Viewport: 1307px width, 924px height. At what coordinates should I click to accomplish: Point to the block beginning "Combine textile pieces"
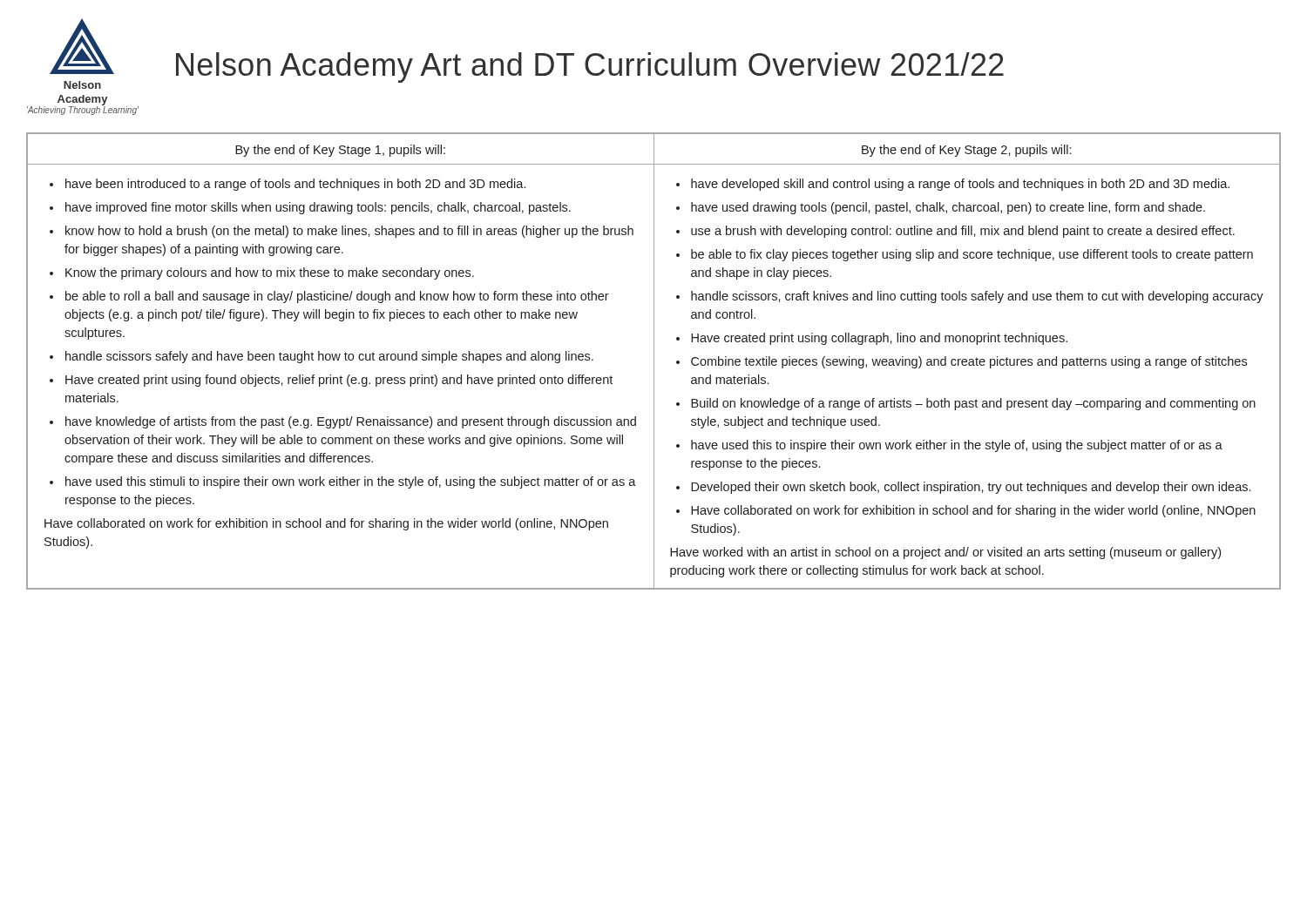969,371
